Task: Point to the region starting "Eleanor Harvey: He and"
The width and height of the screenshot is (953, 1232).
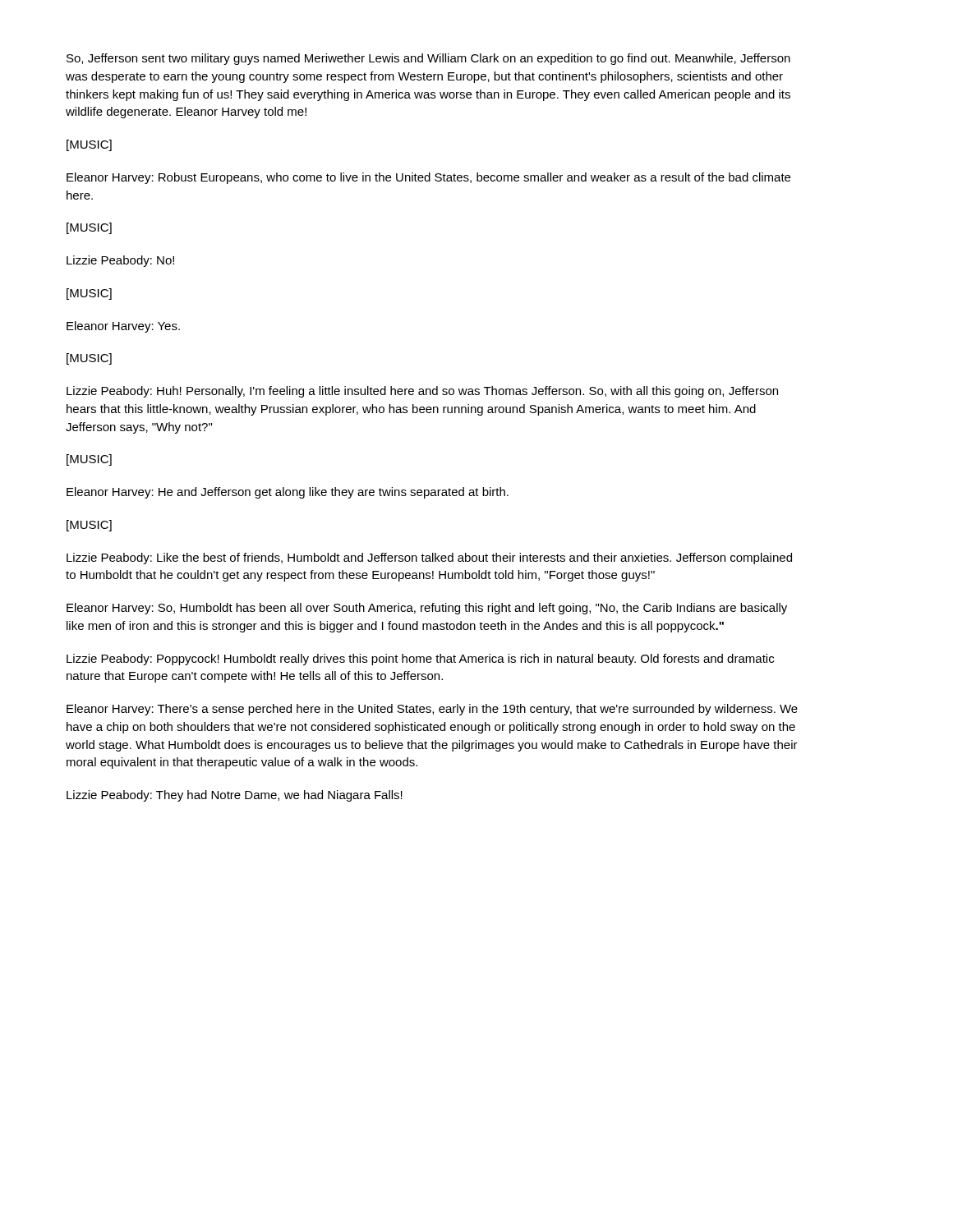Action: (288, 492)
